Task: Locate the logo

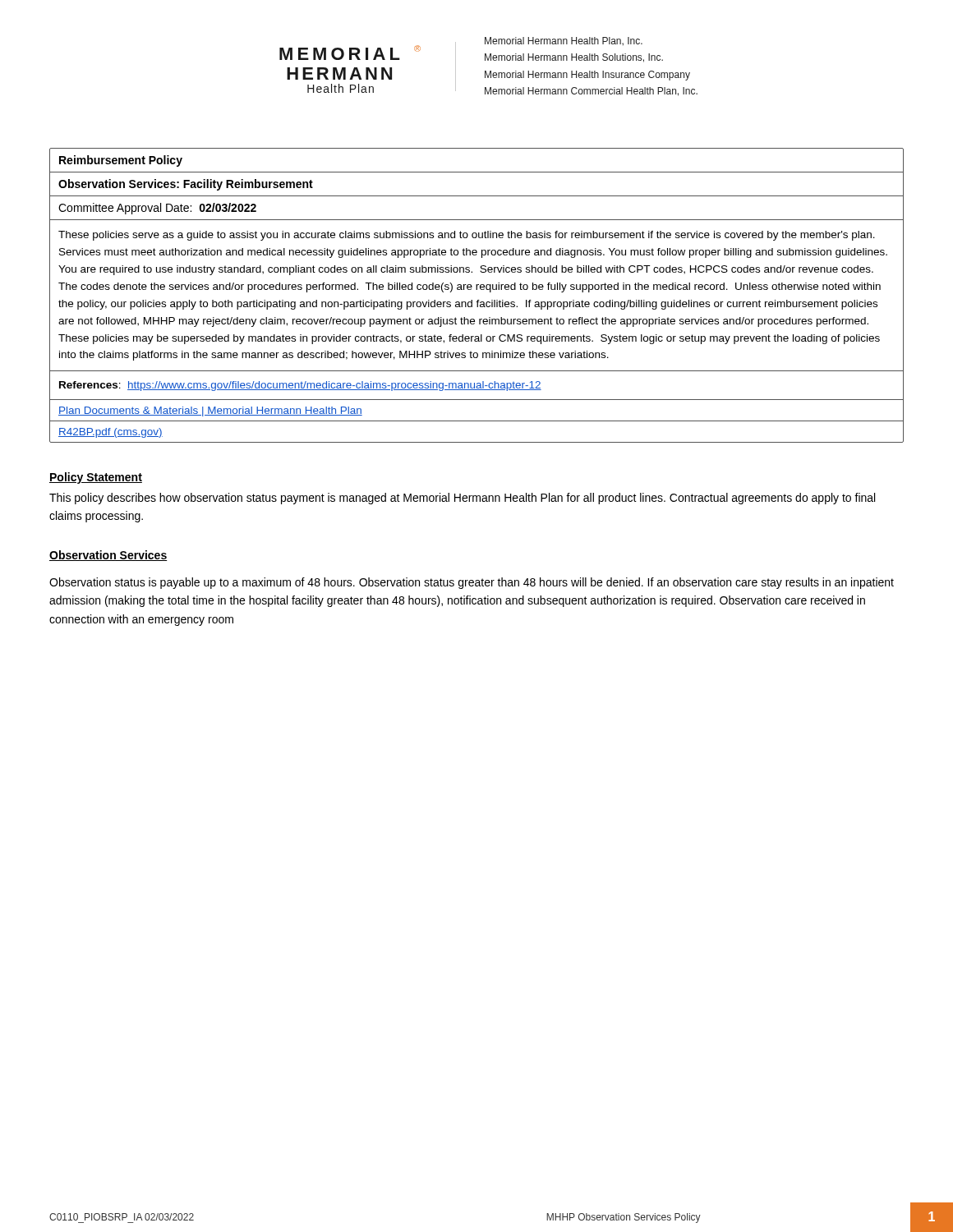Action: [x=476, y=66]
